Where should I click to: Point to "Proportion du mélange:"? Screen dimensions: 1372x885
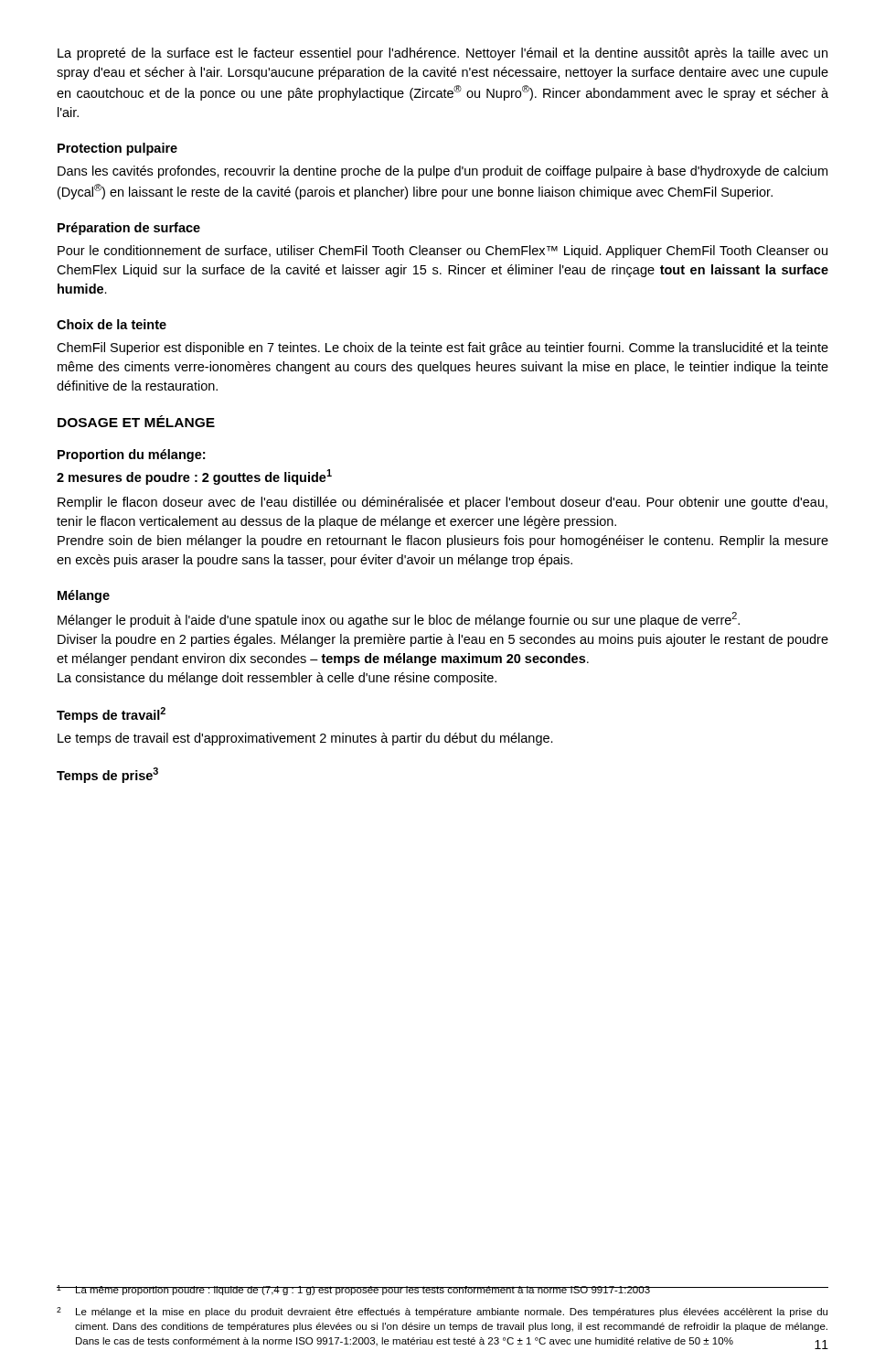point(131,455)
